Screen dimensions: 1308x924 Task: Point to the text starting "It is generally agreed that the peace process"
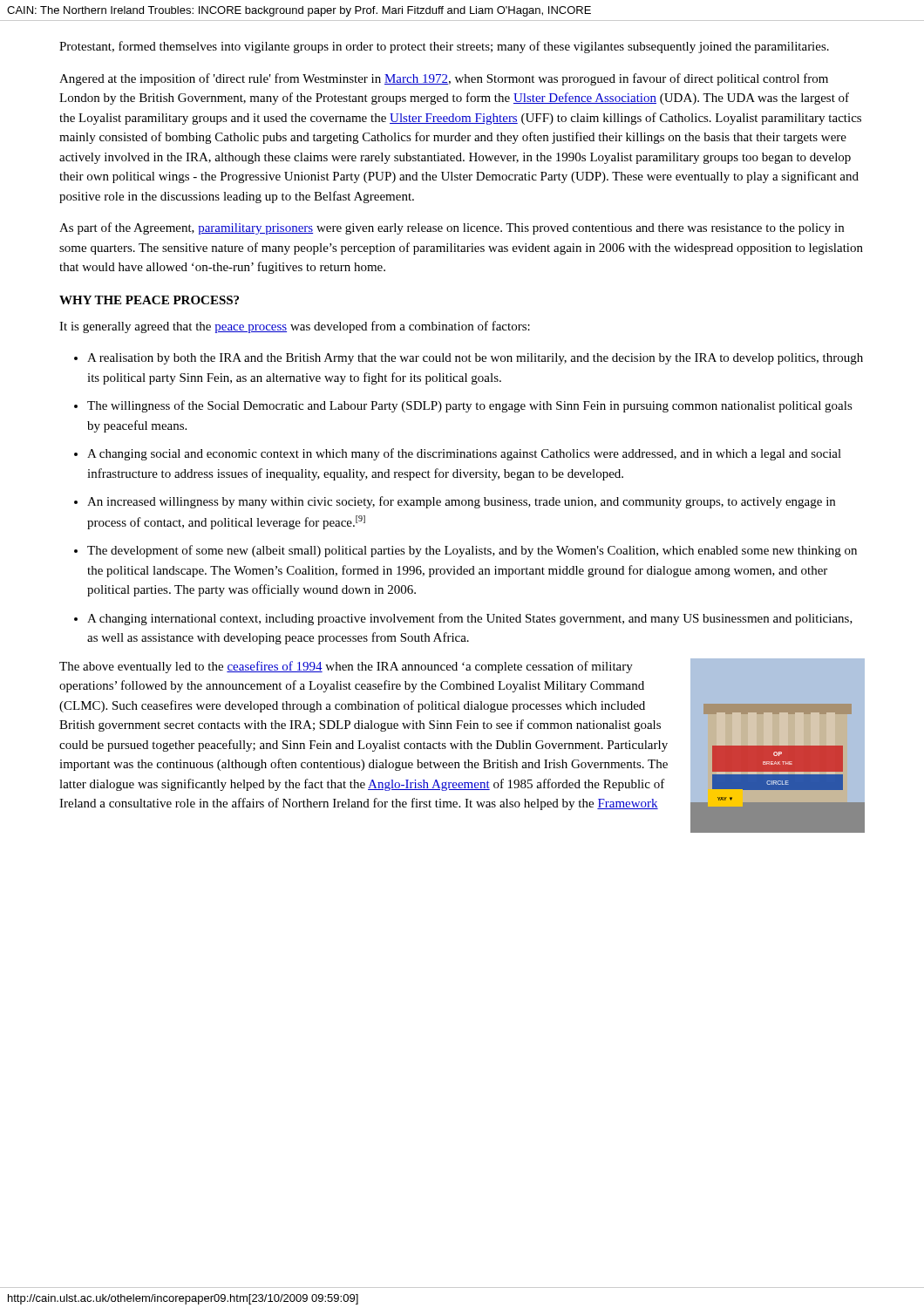(462, 326)
